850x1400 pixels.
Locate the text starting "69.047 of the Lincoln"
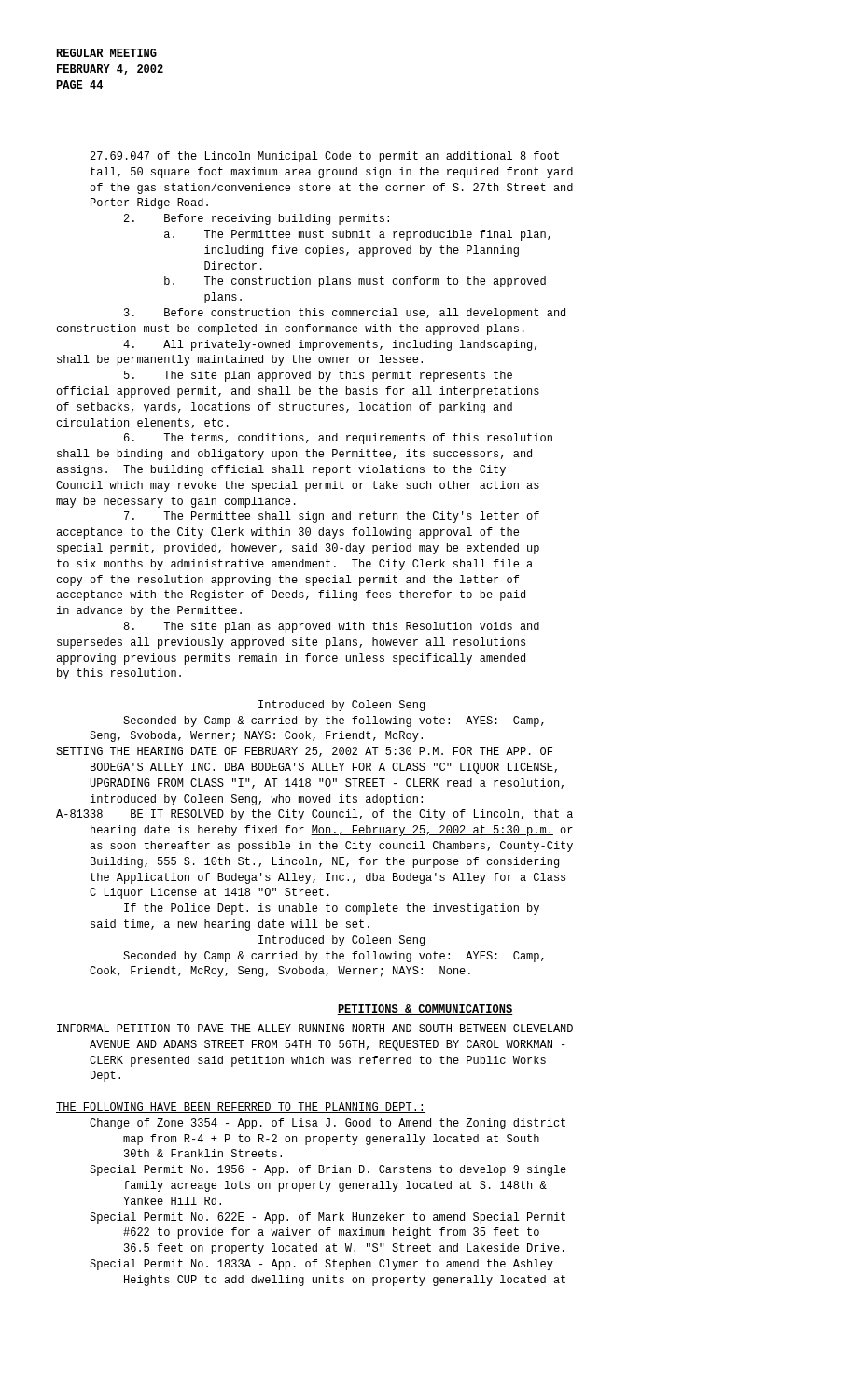click(425, 447)
